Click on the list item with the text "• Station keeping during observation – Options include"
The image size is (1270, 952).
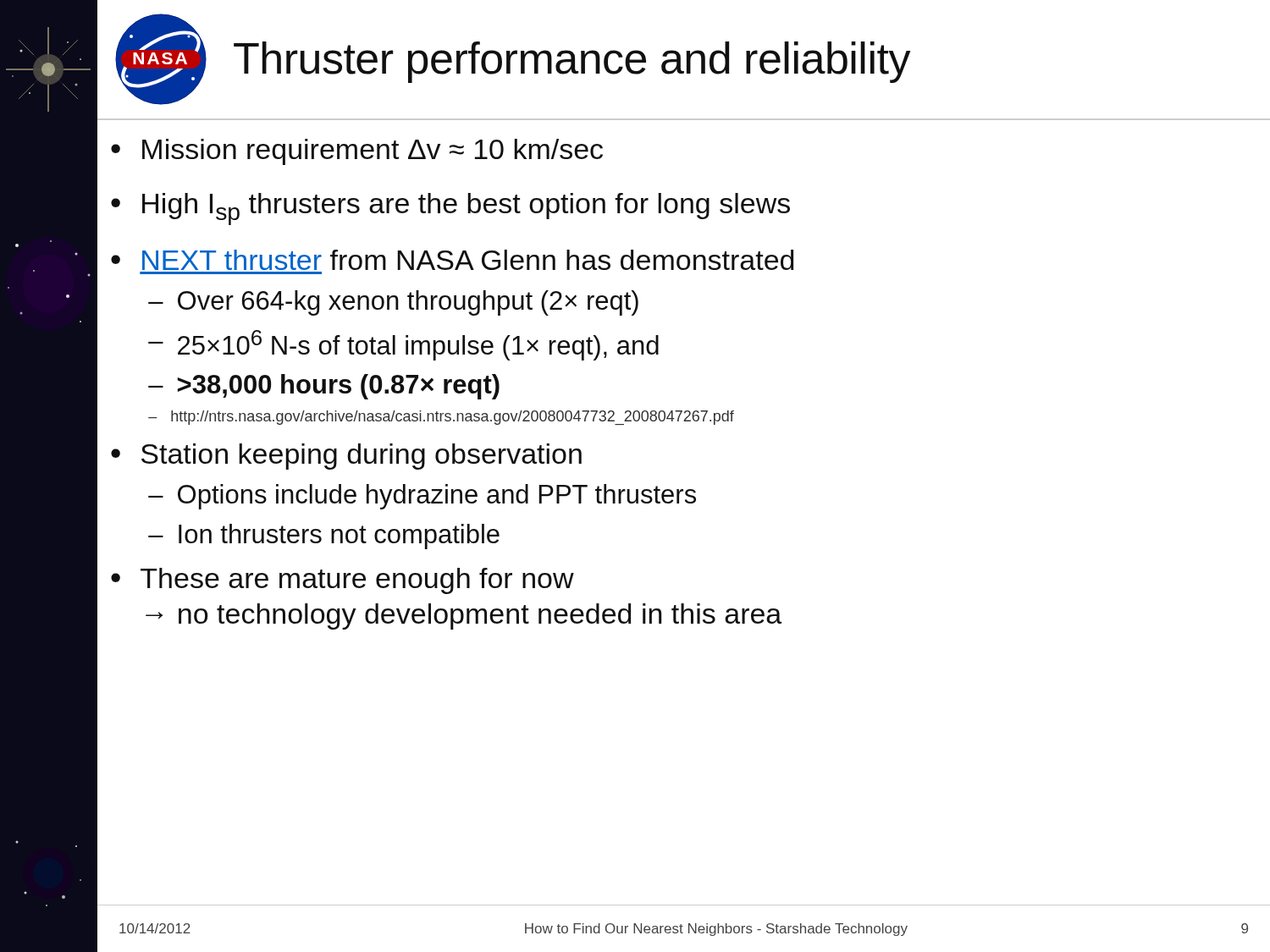(673, 496)
